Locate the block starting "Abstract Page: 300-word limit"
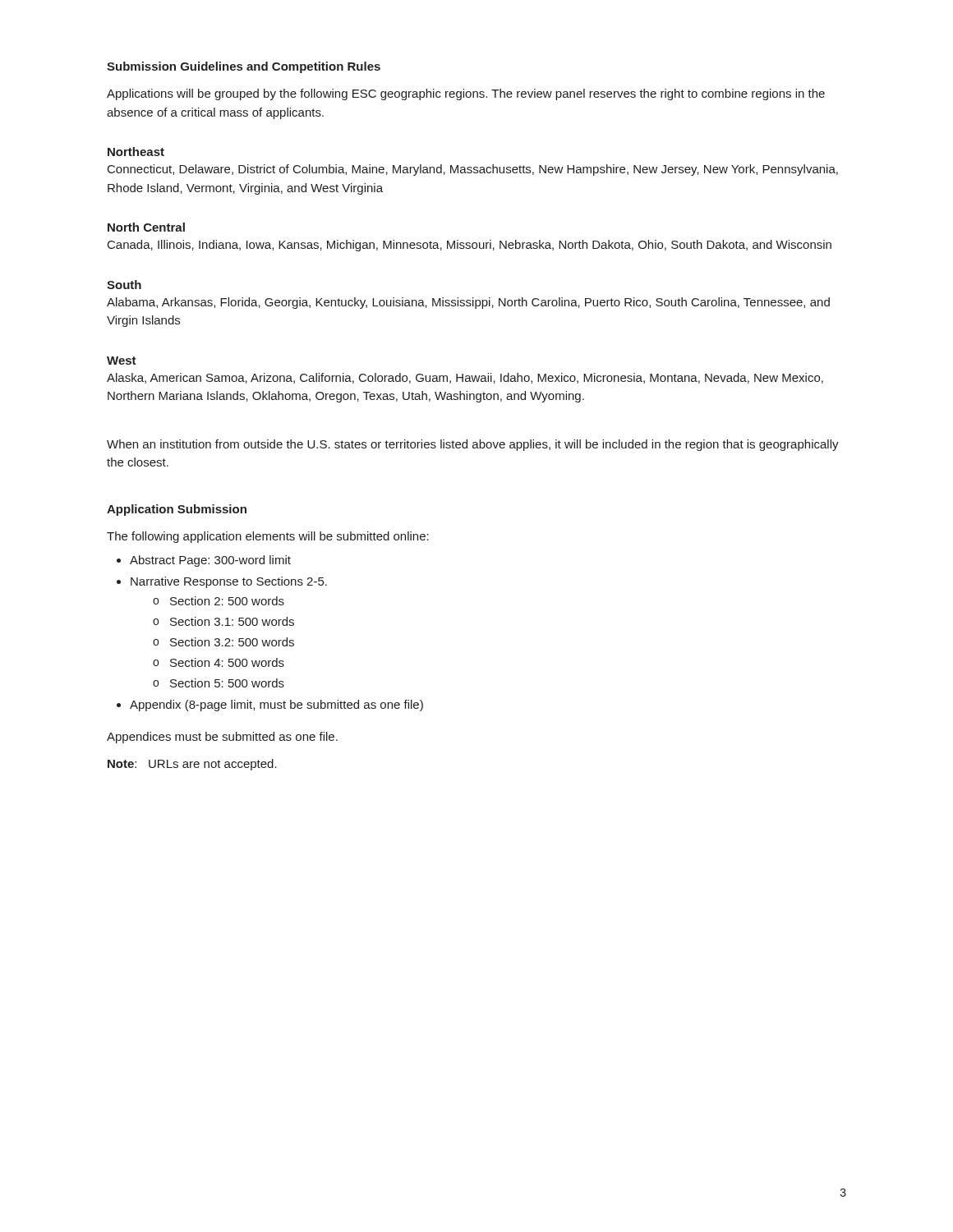This screenshot has width=953, height=1232. 210,561
